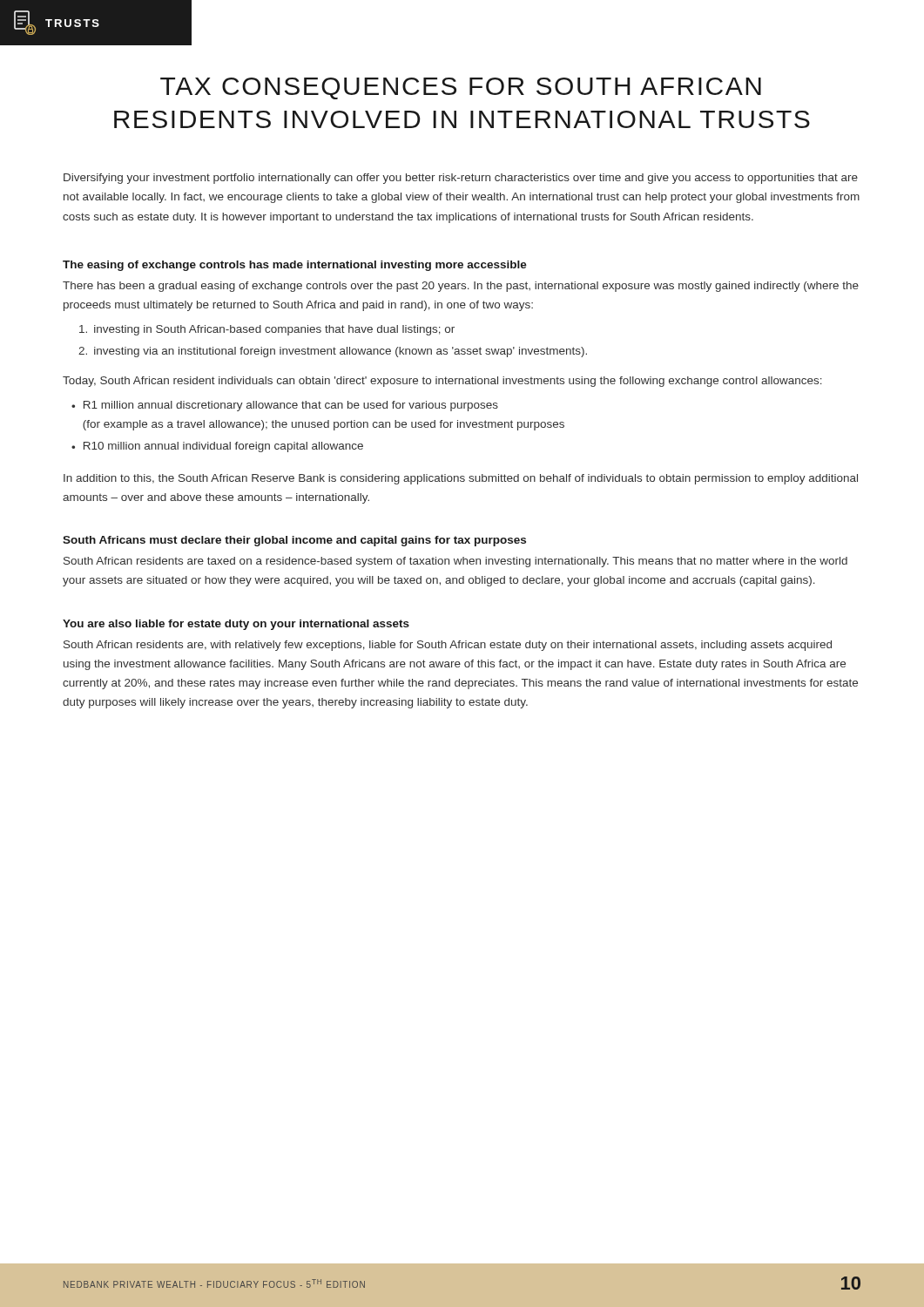
Task: Click the title that begins "TAX CONSEQUENCES FOR SOUTH AFRICANRESIDENTS INVOLVED IN"
Action: coord(462,102)
